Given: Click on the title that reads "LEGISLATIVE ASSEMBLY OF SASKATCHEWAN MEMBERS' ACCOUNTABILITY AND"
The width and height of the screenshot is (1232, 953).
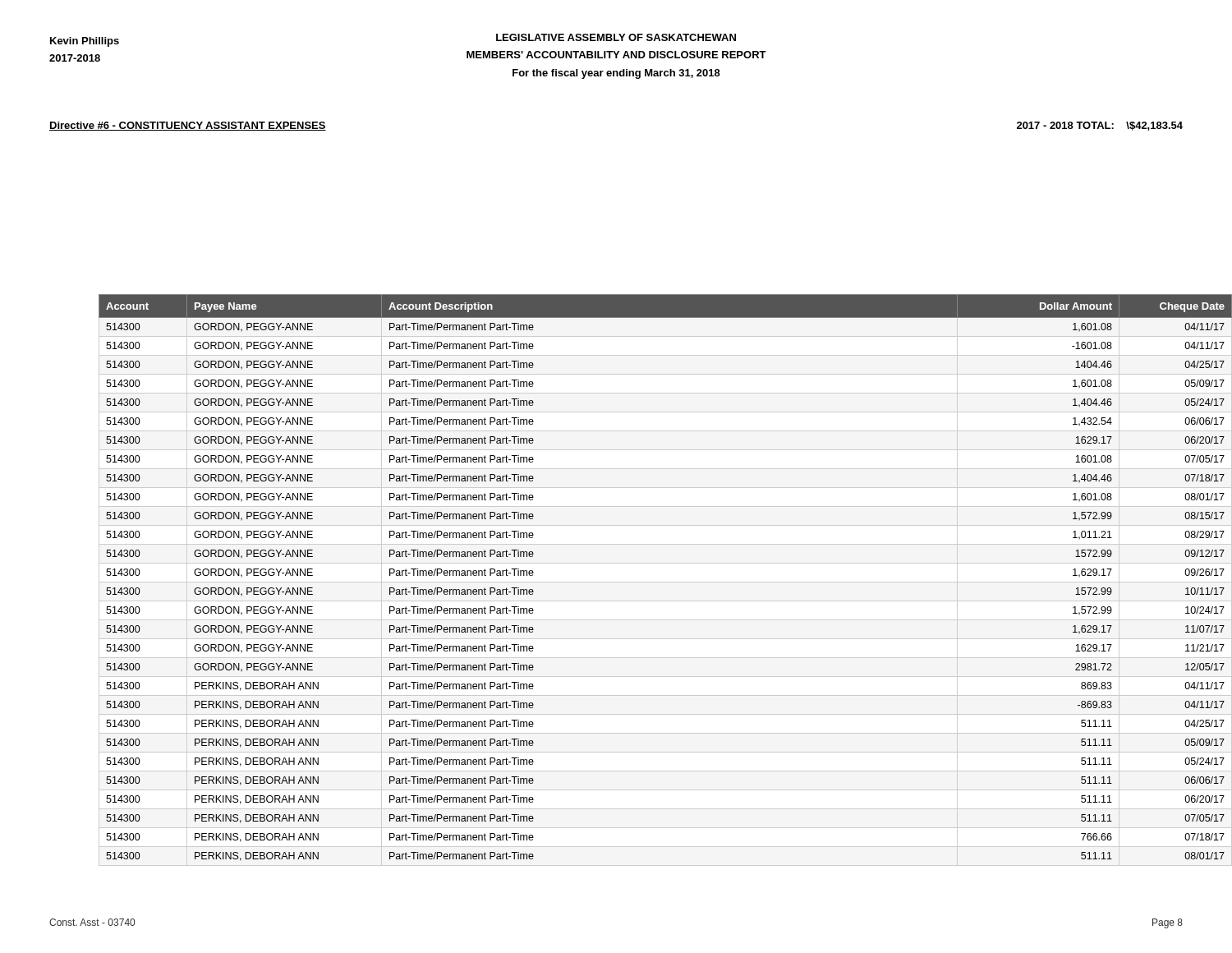Looking at the screenshot, I should pyautogui.click(x=616, y=55).
